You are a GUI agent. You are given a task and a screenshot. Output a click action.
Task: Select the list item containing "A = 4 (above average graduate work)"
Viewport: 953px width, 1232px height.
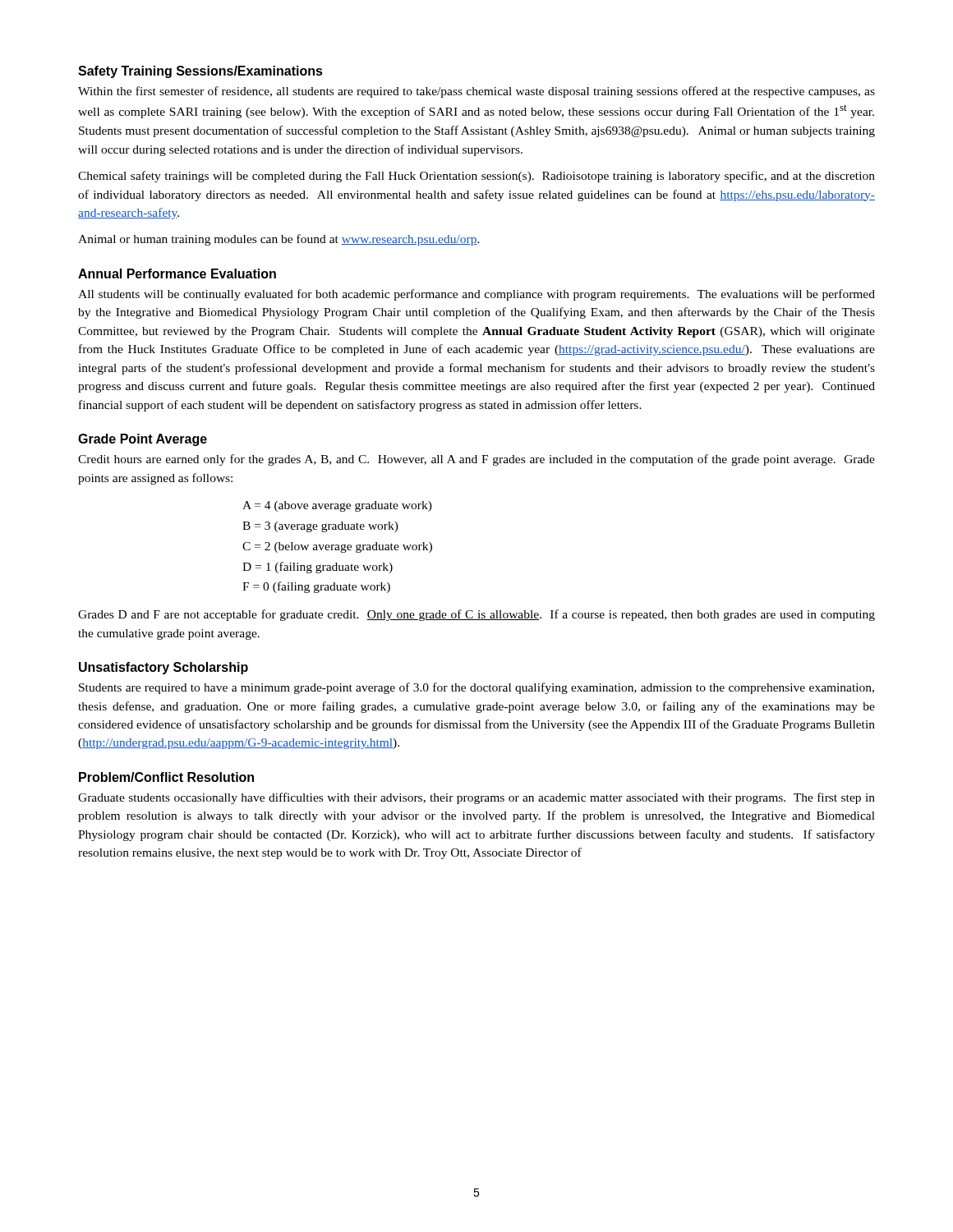pos(337,505)
